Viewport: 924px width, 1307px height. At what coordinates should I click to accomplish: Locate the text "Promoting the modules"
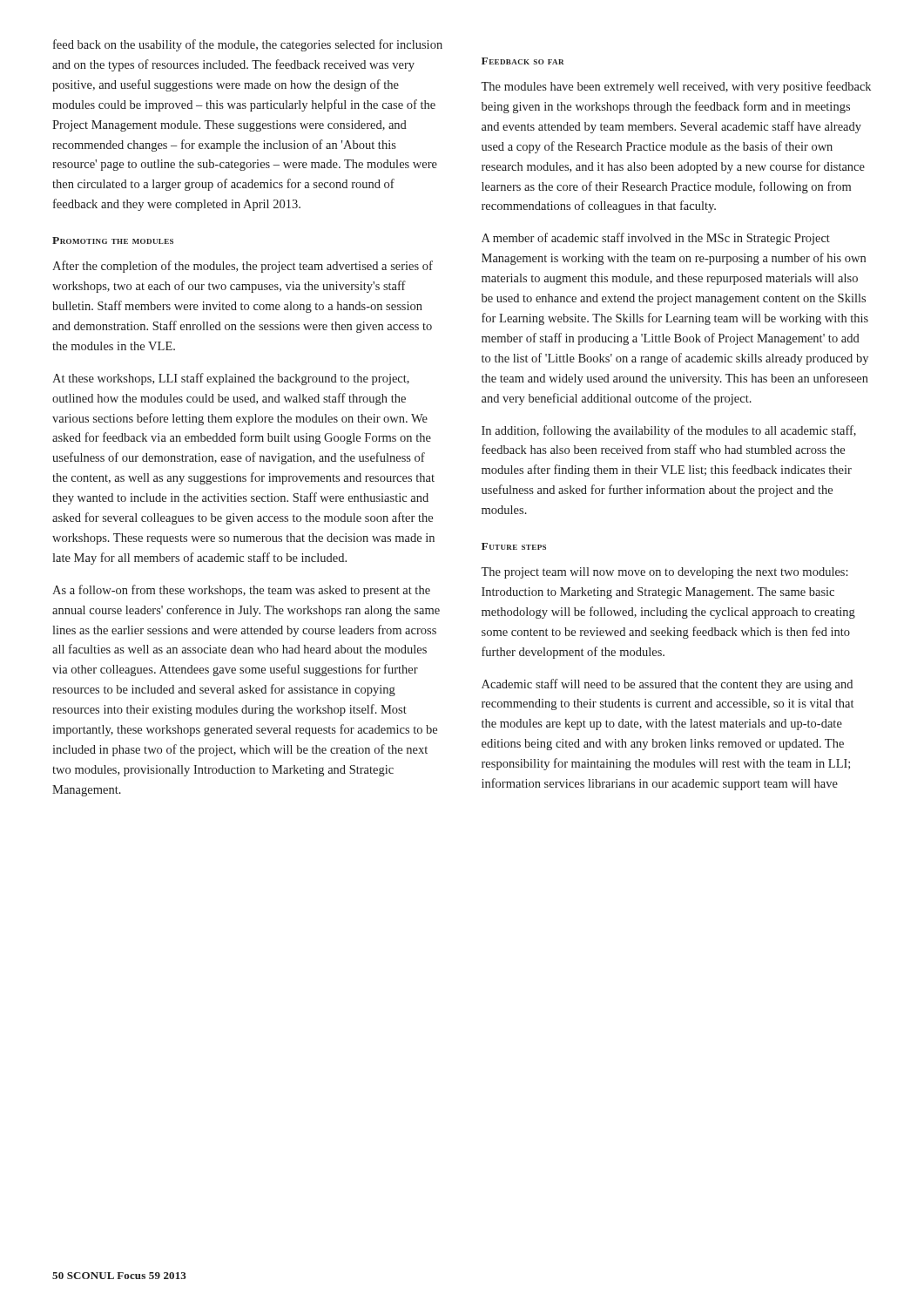tap(113, 240)
